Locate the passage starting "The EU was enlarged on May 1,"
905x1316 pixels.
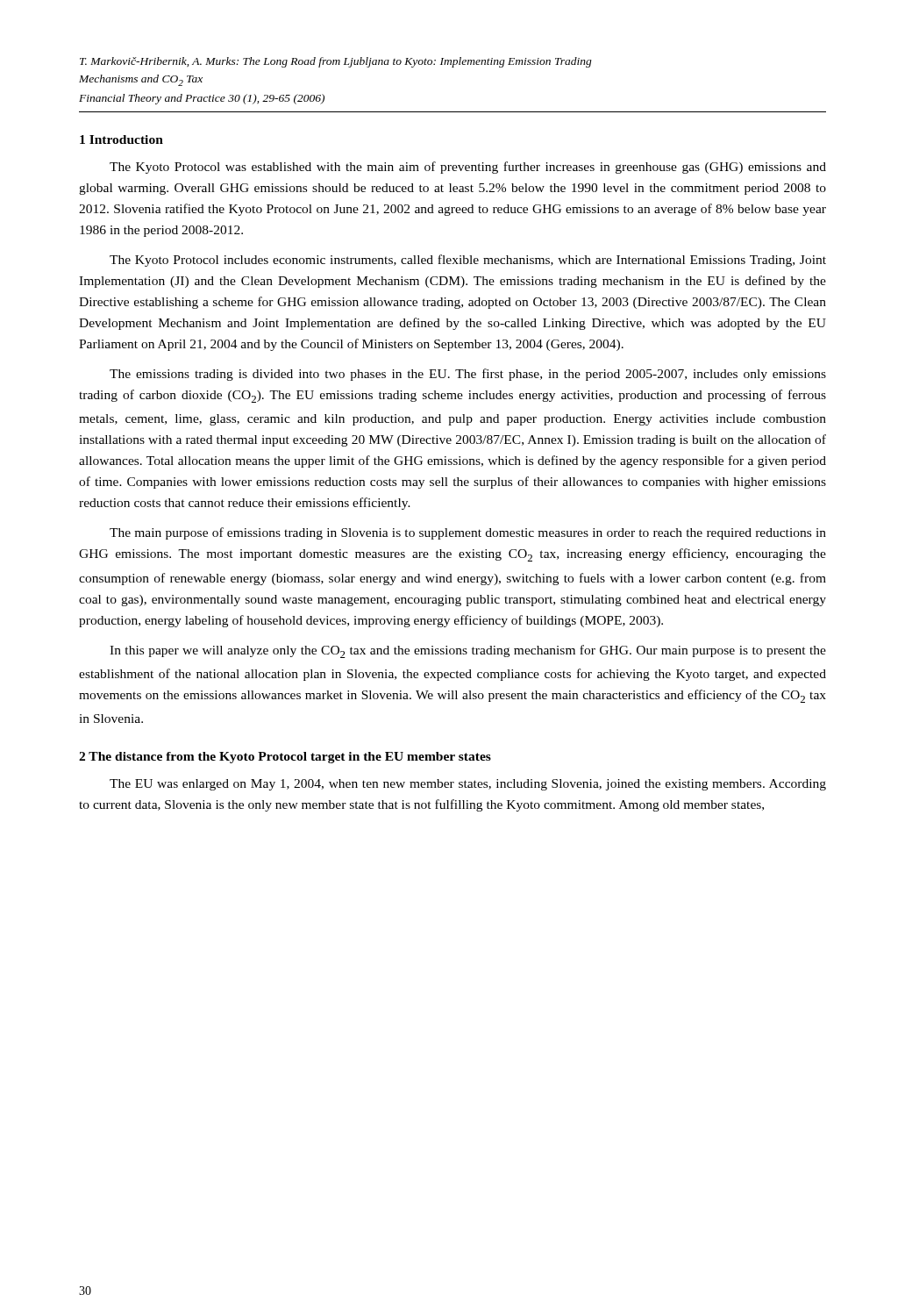[x=452, y=793]
